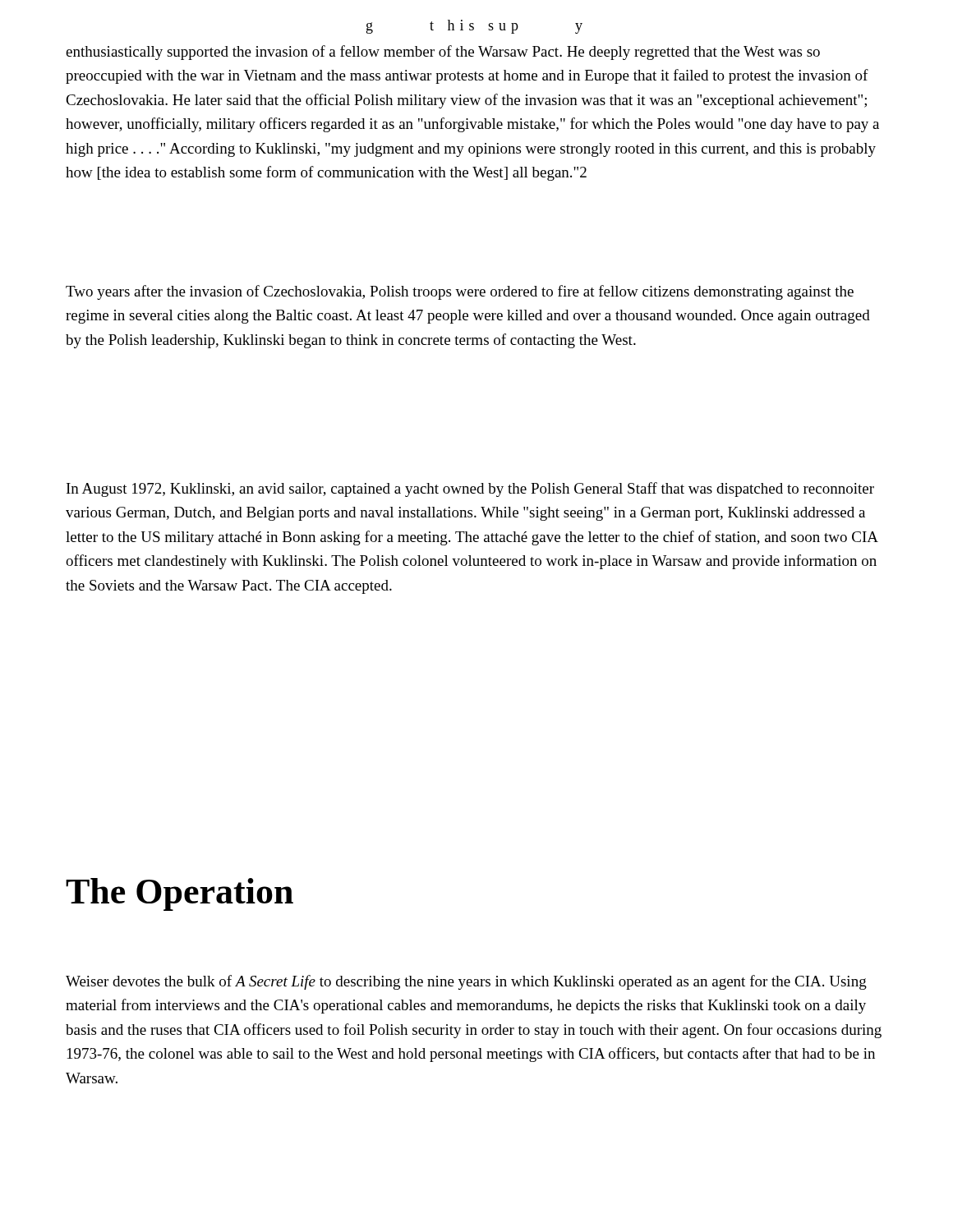Select the region starting "In August 1972, Kuklinski,"
The width and height of the screenshot is (953, 1232).
tap(472, 537)
